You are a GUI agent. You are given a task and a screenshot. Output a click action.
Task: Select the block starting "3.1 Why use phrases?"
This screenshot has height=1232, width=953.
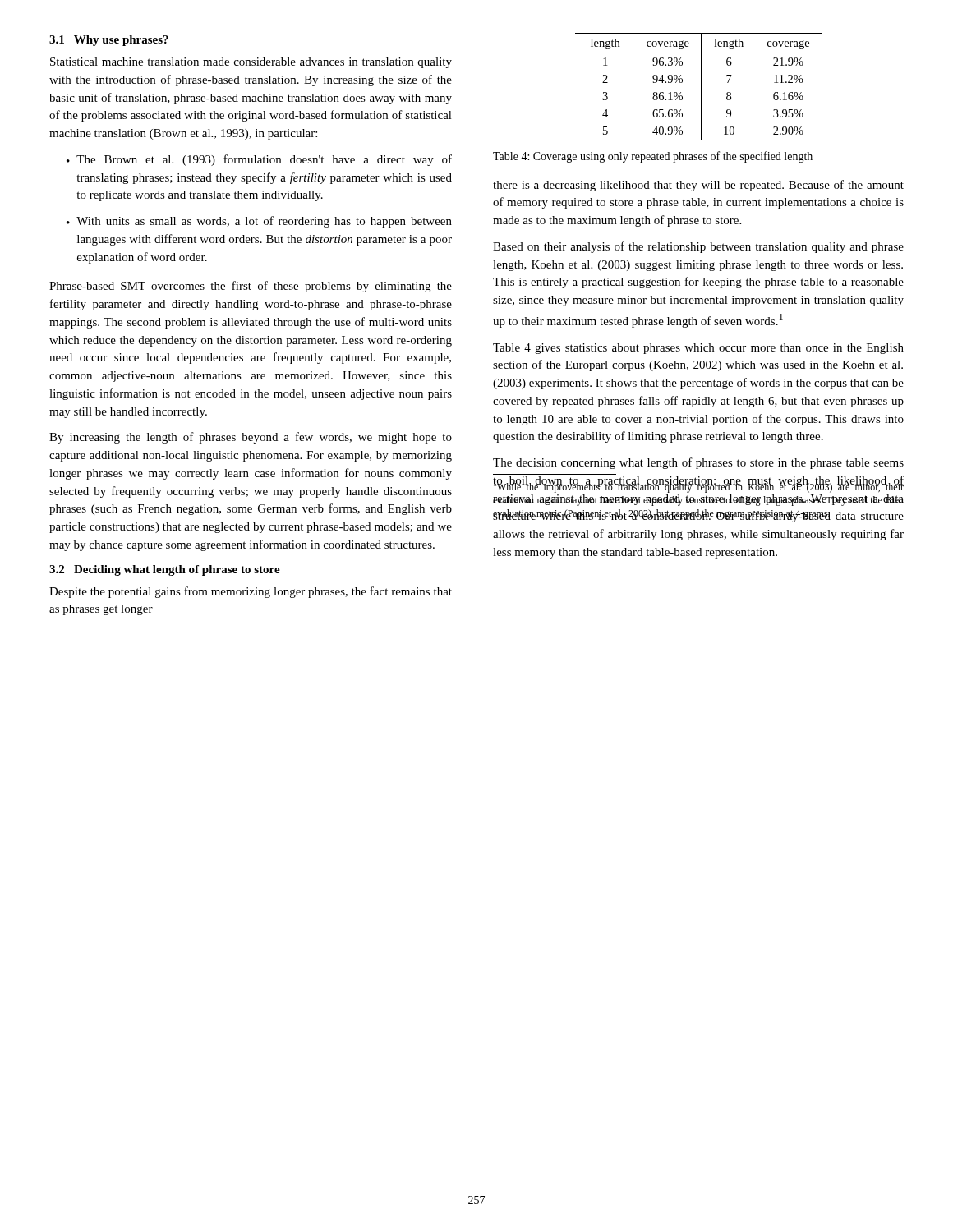(x=109, y=39)
